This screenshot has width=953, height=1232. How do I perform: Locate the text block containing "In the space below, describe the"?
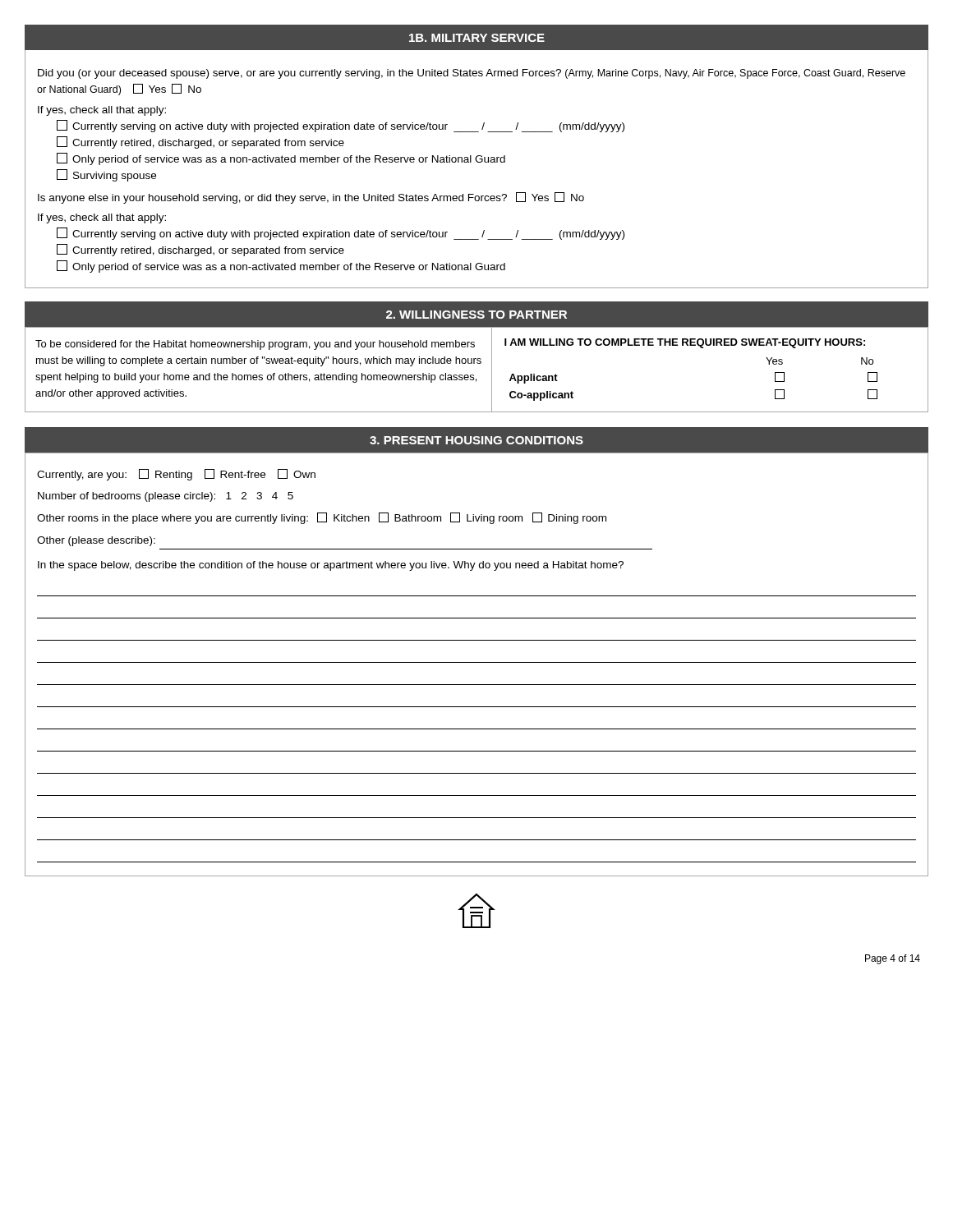pos(330,565)
